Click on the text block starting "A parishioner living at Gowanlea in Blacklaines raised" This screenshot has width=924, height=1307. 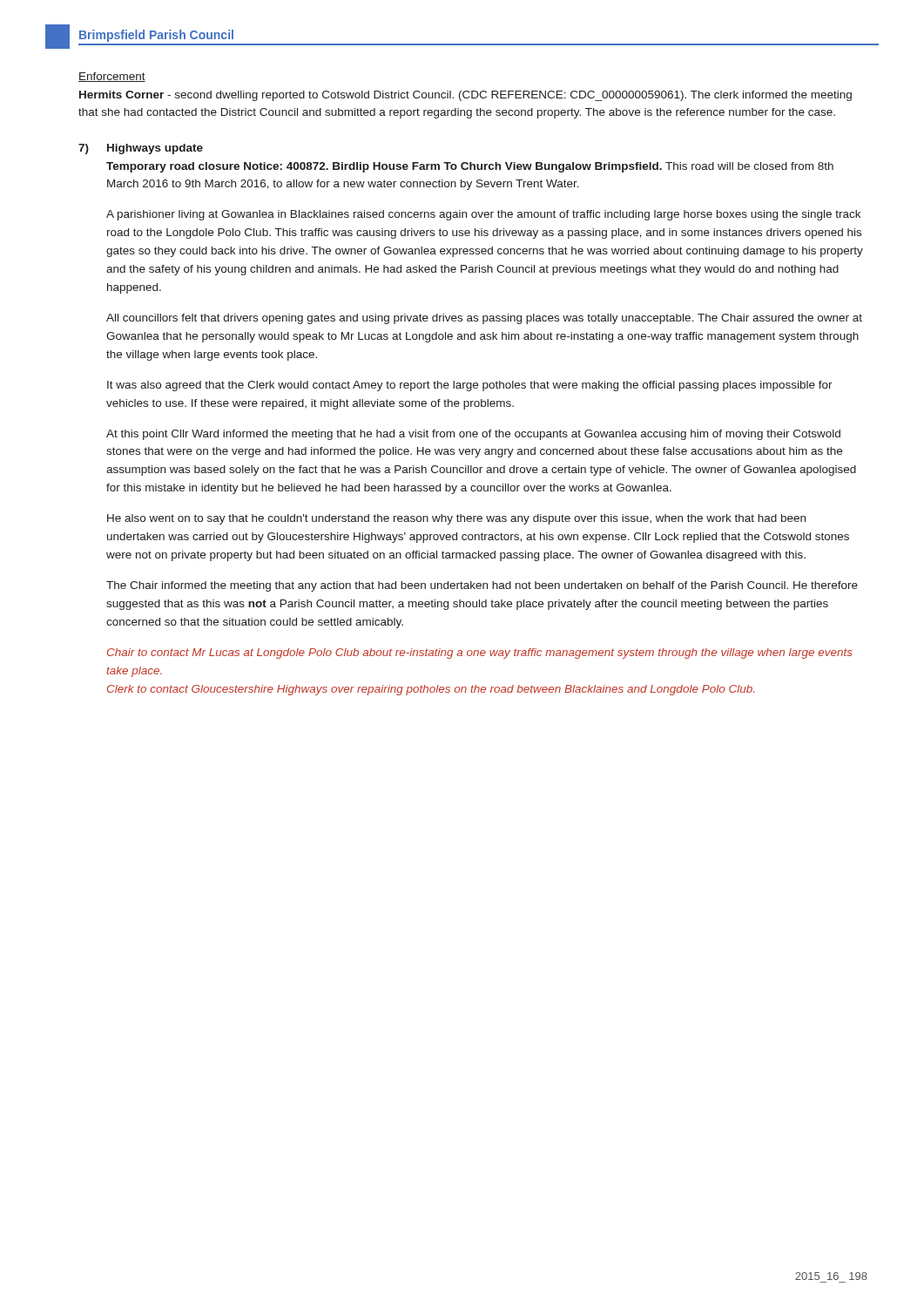tap(485, 251)
